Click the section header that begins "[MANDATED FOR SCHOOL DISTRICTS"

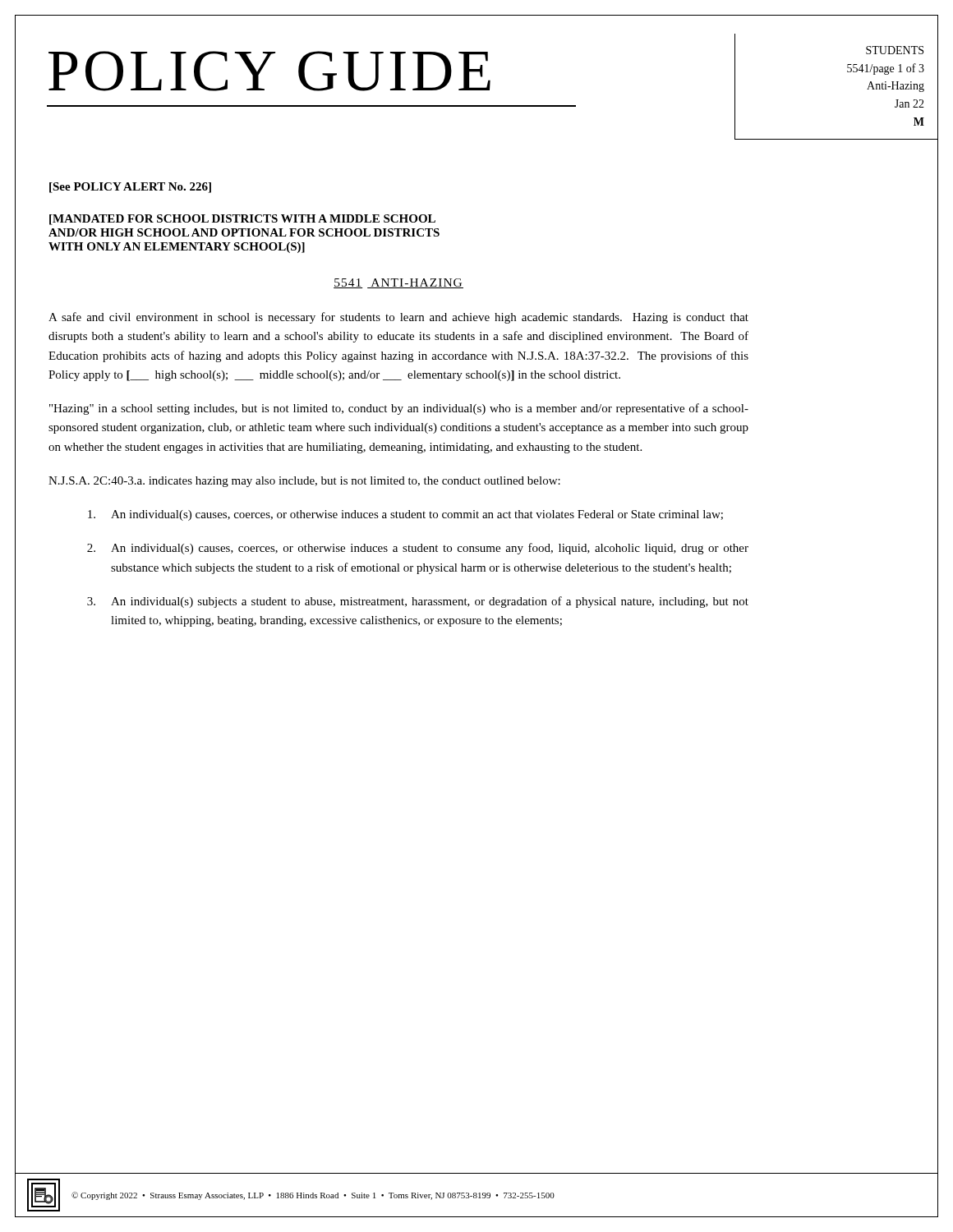[x=244, y=232]
